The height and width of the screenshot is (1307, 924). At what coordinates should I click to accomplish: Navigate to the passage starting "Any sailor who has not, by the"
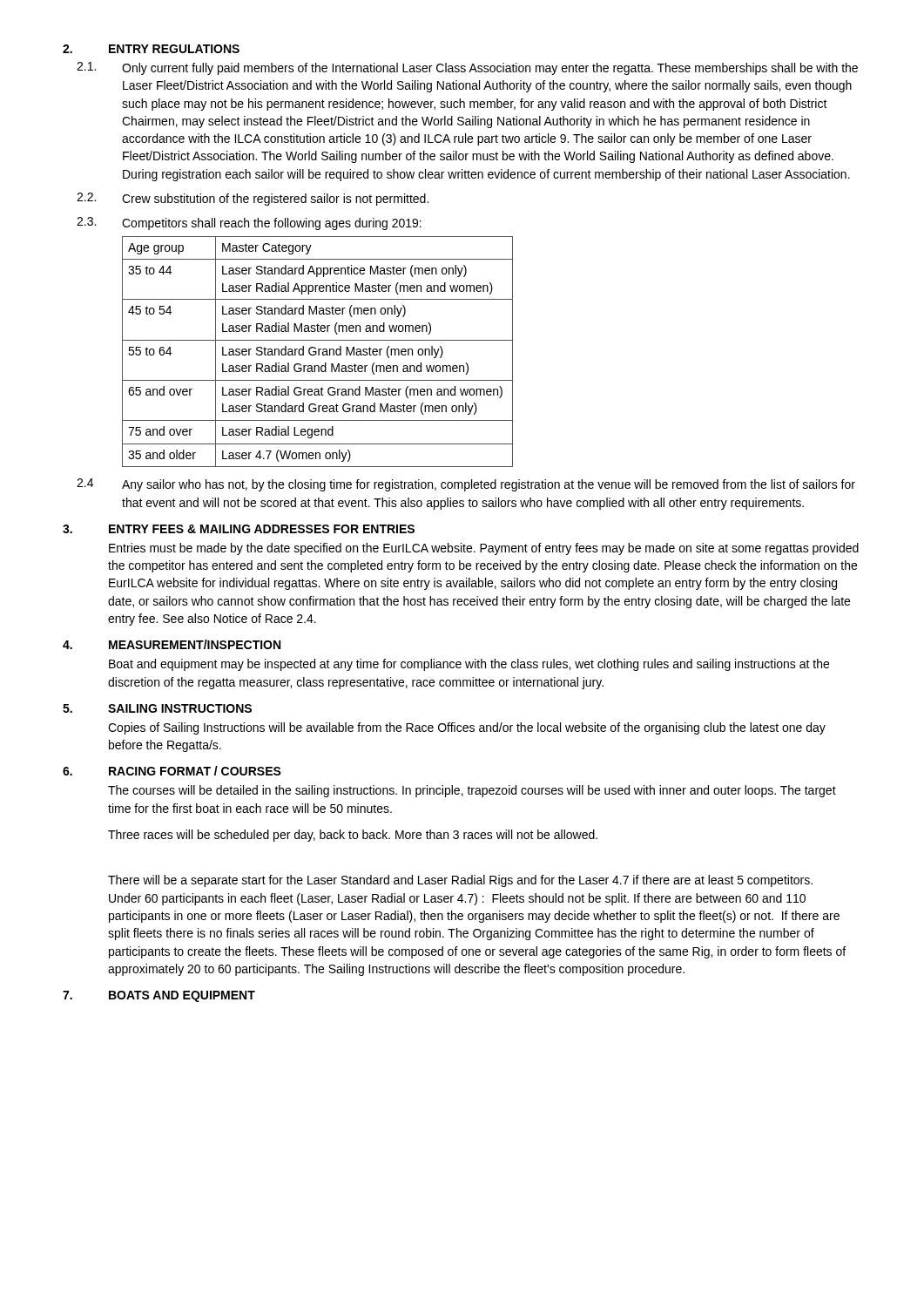[x=489, y=494]
